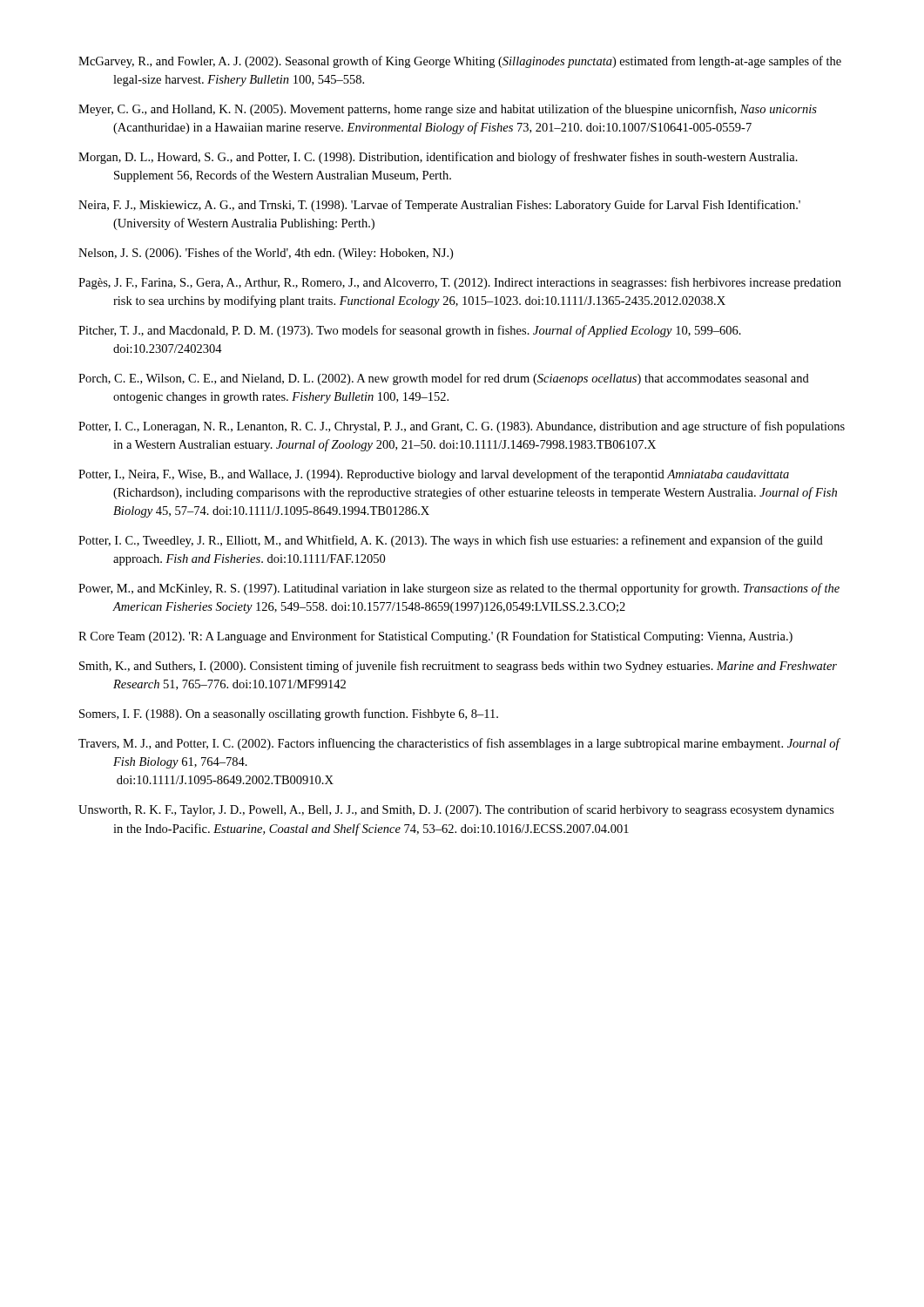Select the element starting "Smith, K., and Suthers, I. (2000). Consistent timing"
The height and width of the screenshot is (1307, 924).
[458, 675]
